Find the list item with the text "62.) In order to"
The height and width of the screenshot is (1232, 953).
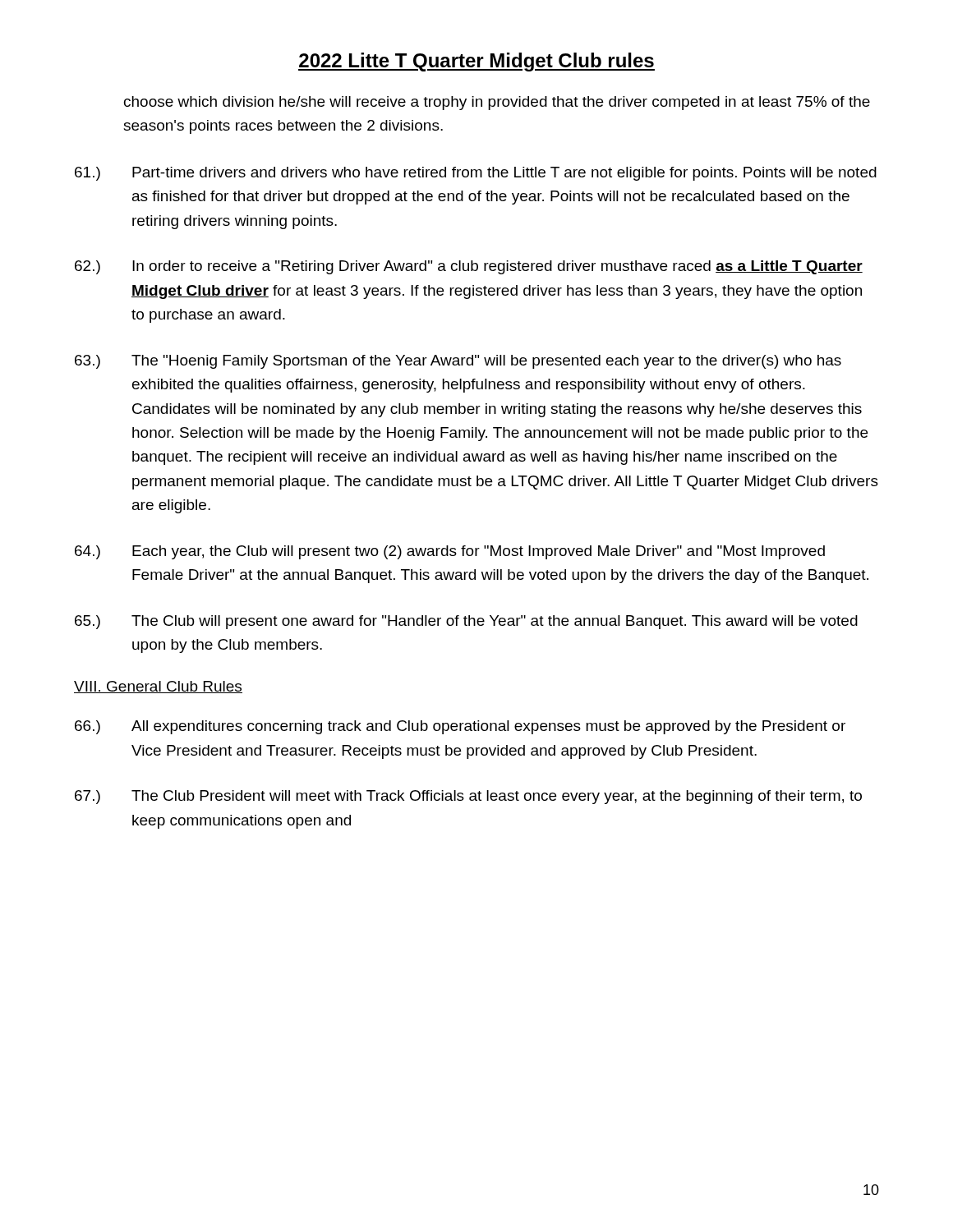476,290
